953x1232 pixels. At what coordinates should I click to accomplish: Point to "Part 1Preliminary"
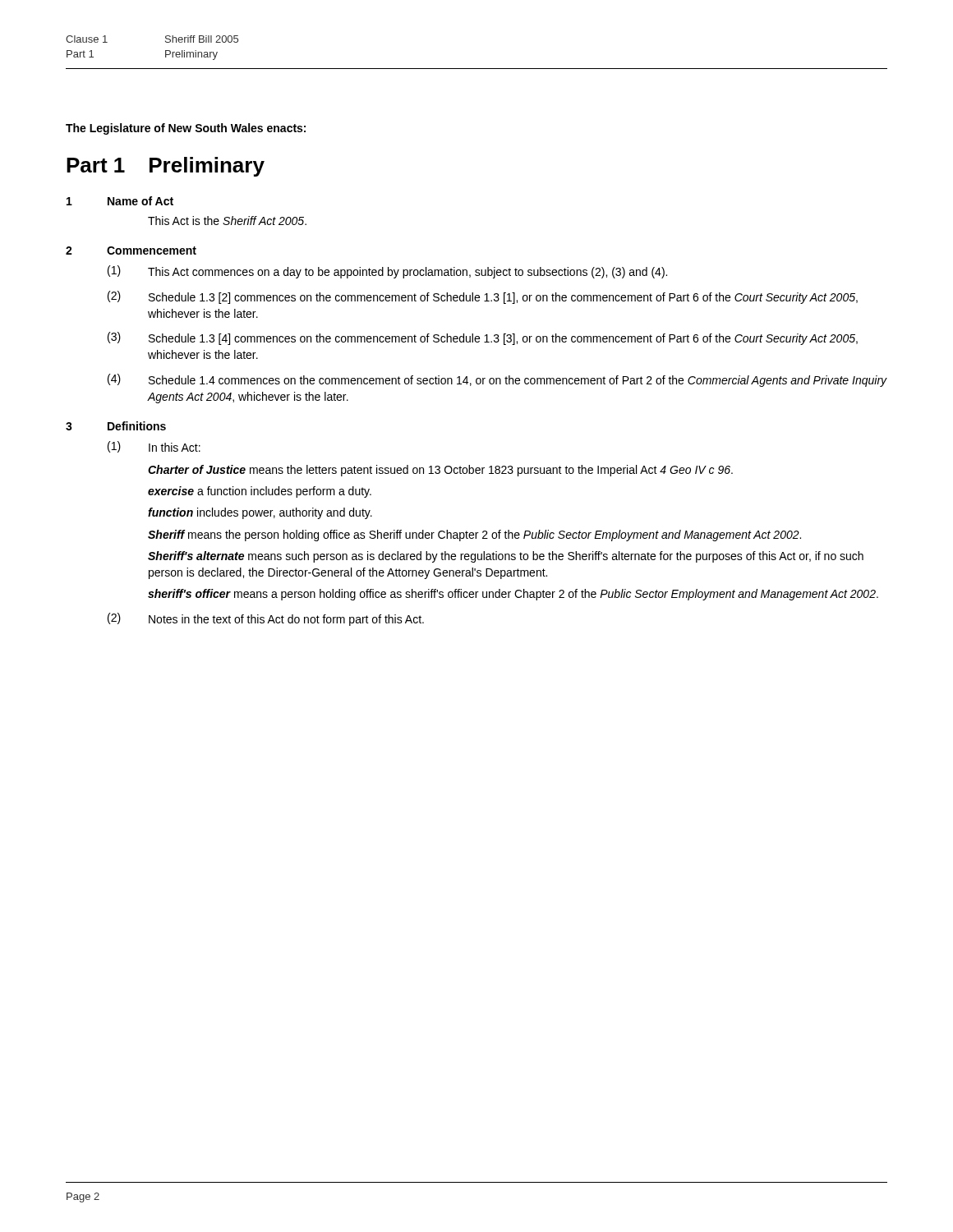[165, 165]
